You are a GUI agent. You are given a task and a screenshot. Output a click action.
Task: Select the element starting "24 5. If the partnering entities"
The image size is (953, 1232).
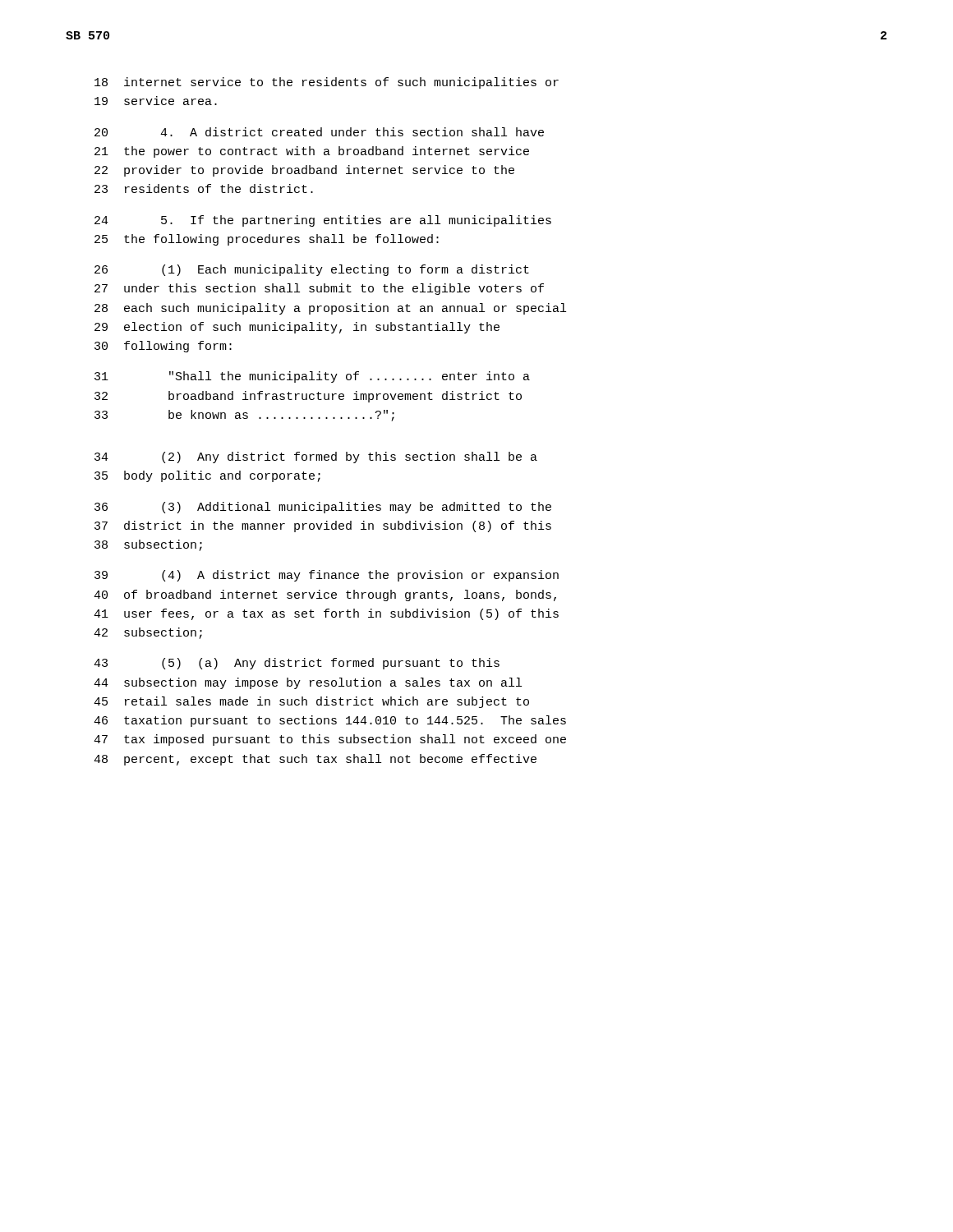pyautogui.click(x=476, y=231)
